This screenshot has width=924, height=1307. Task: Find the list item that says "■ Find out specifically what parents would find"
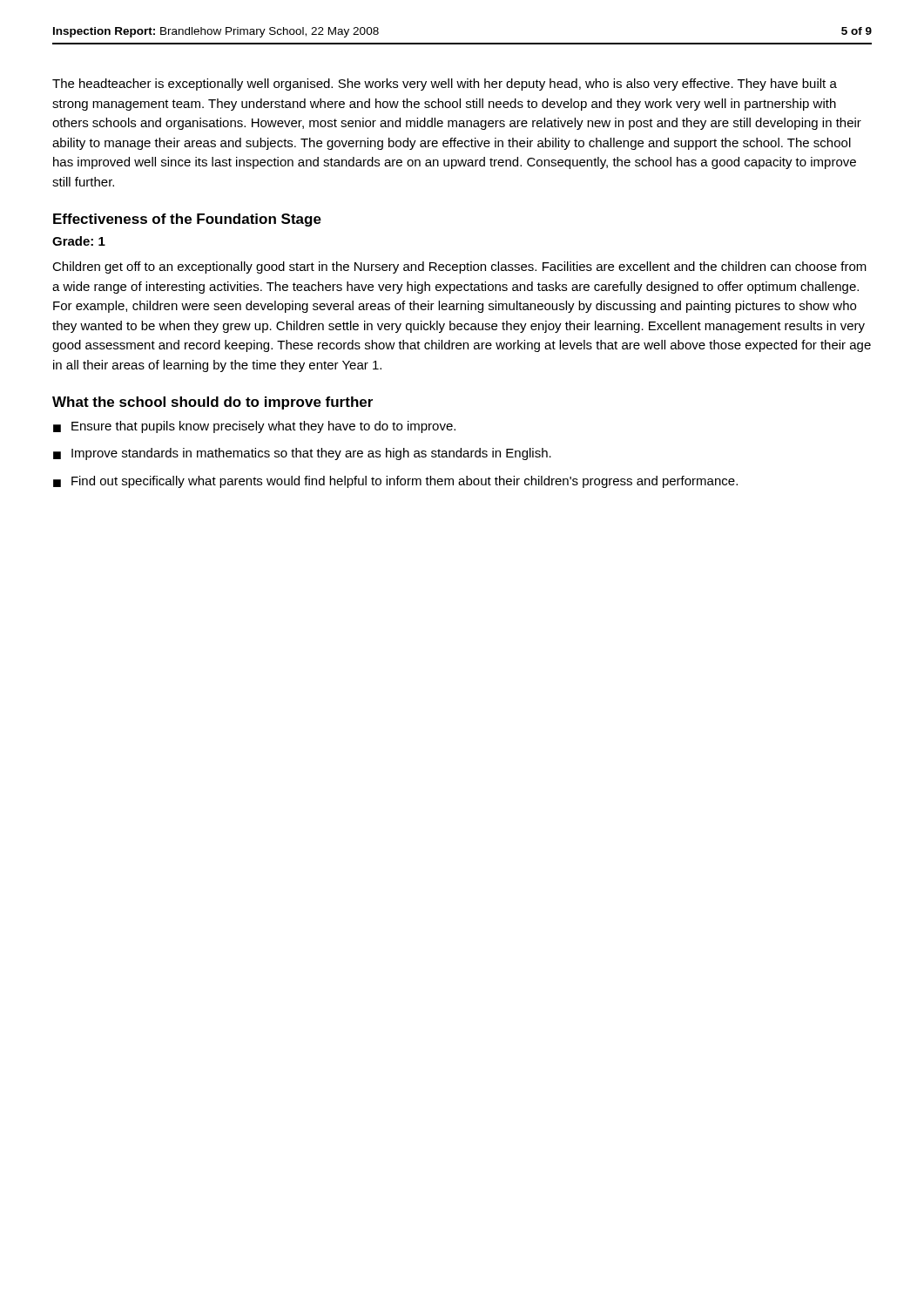coord(462,482)
